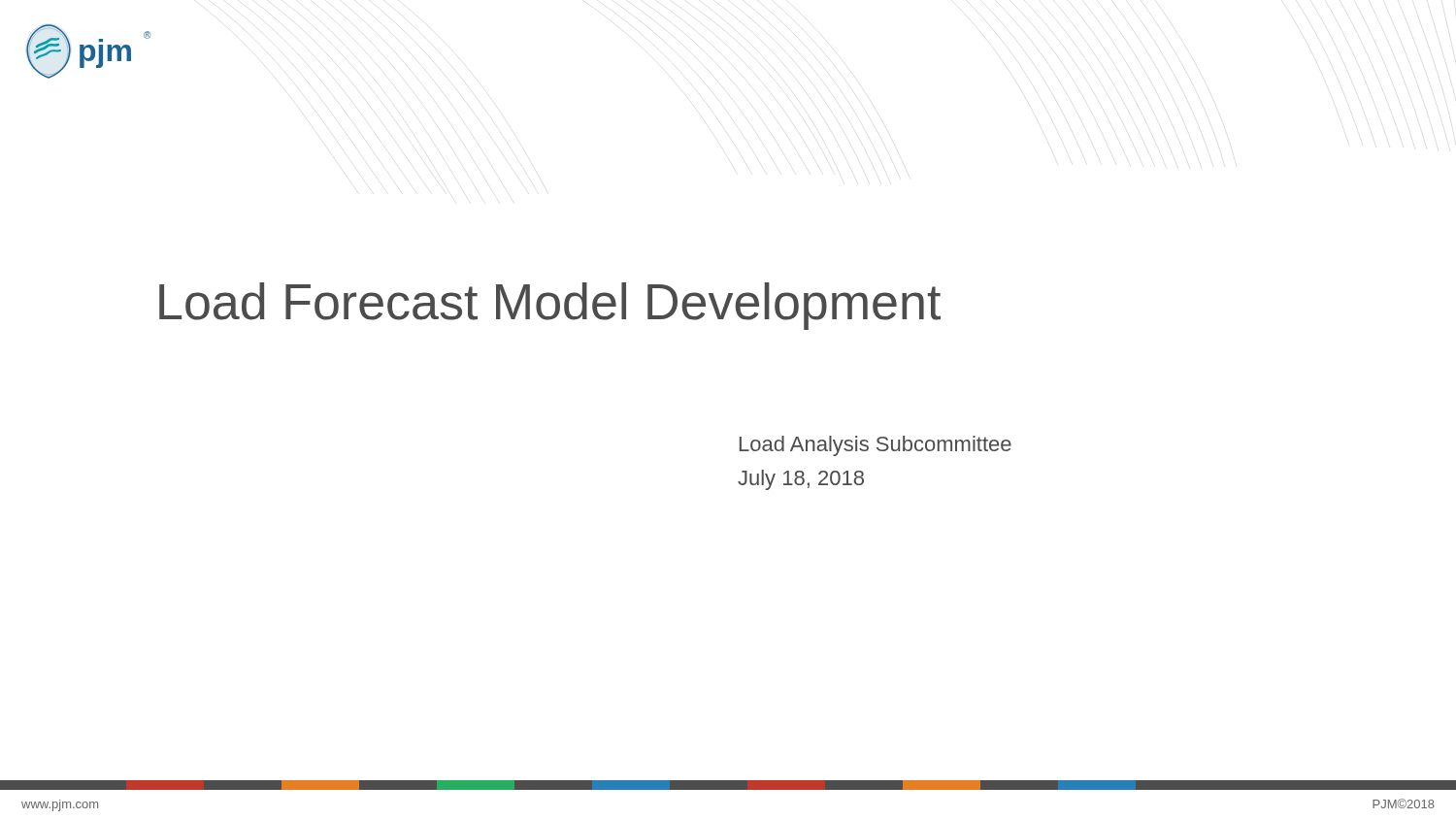This screenshot has height=819, width=1456.
Task: Locate the text block starting "Load Forecast Model Development"
Action: pyautogui.click(x=728, y=302)
